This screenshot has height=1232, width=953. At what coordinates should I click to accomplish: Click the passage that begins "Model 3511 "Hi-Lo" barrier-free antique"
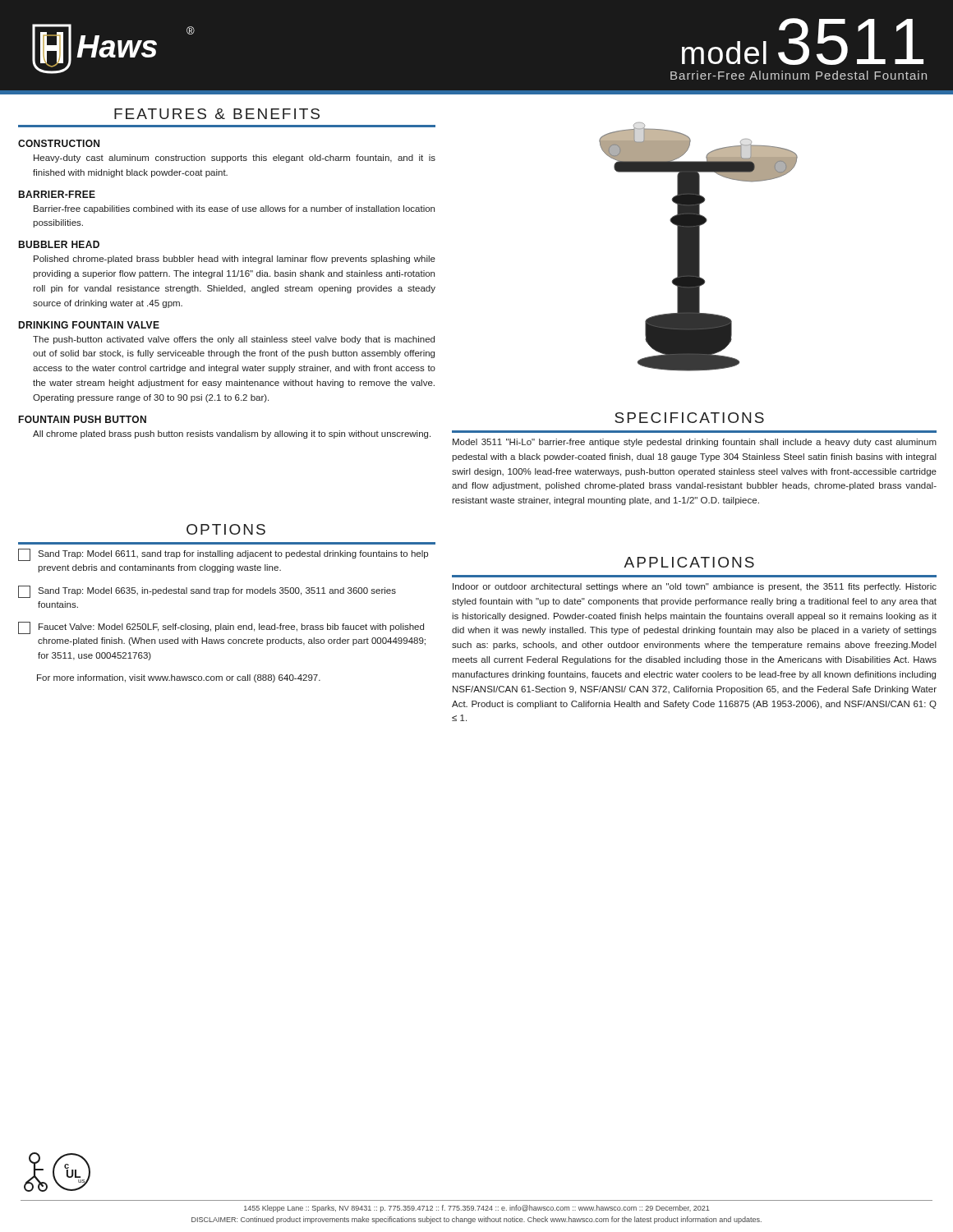click(x=694, y=471)
